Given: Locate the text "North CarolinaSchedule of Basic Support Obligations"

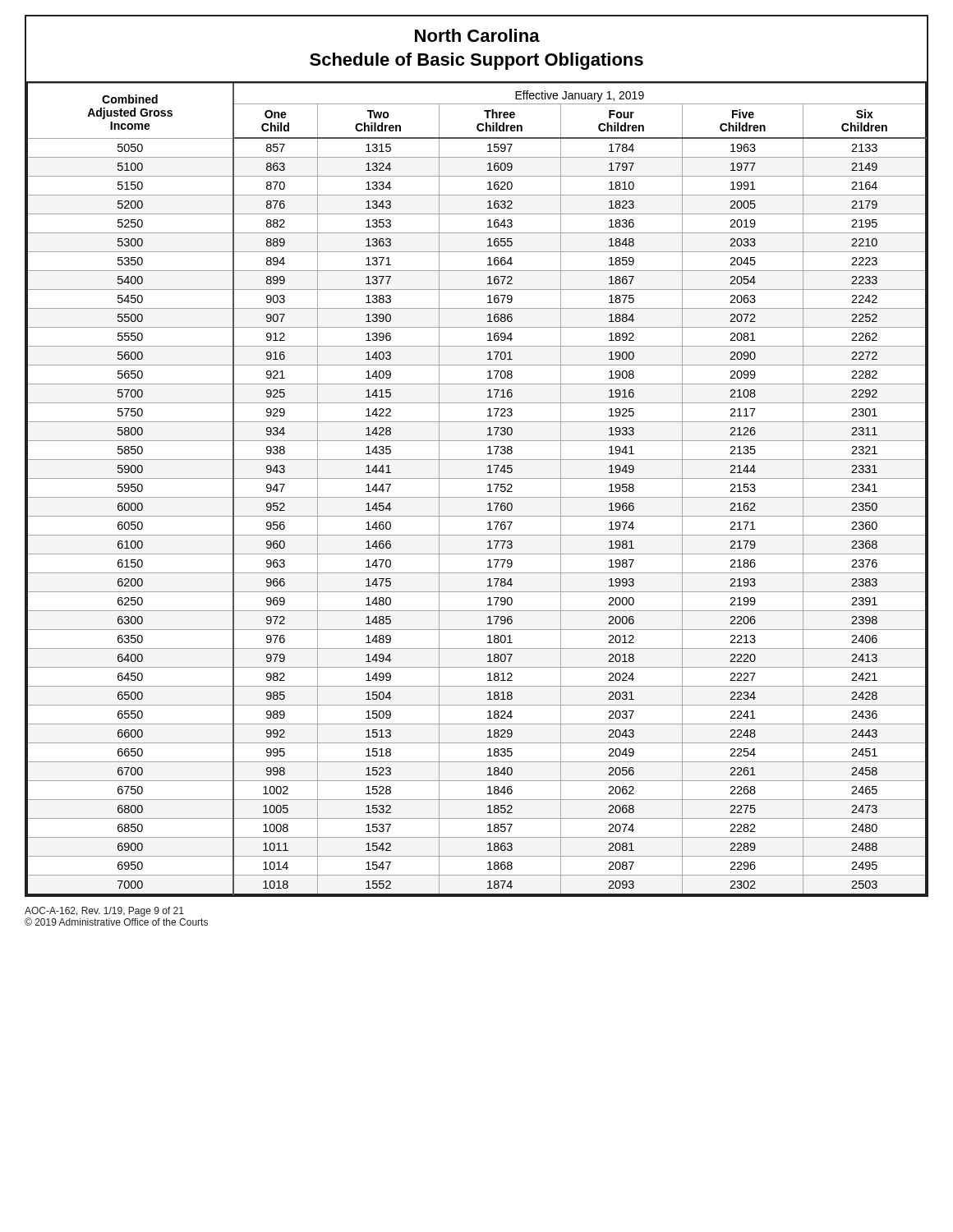Looking at the screenshot, I should [476, 48].
